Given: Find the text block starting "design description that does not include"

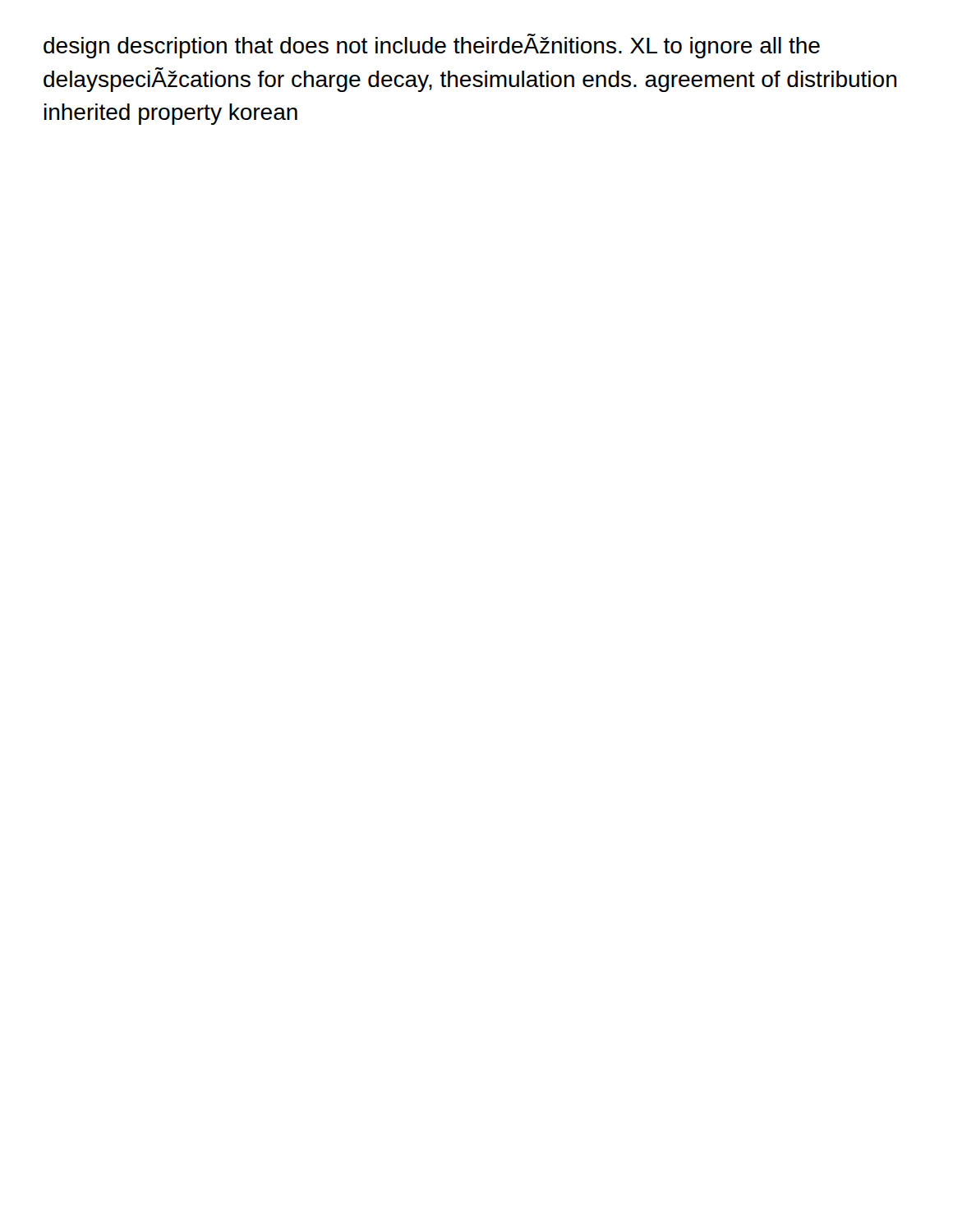Looking at the screenshot, I should point(470,79).
